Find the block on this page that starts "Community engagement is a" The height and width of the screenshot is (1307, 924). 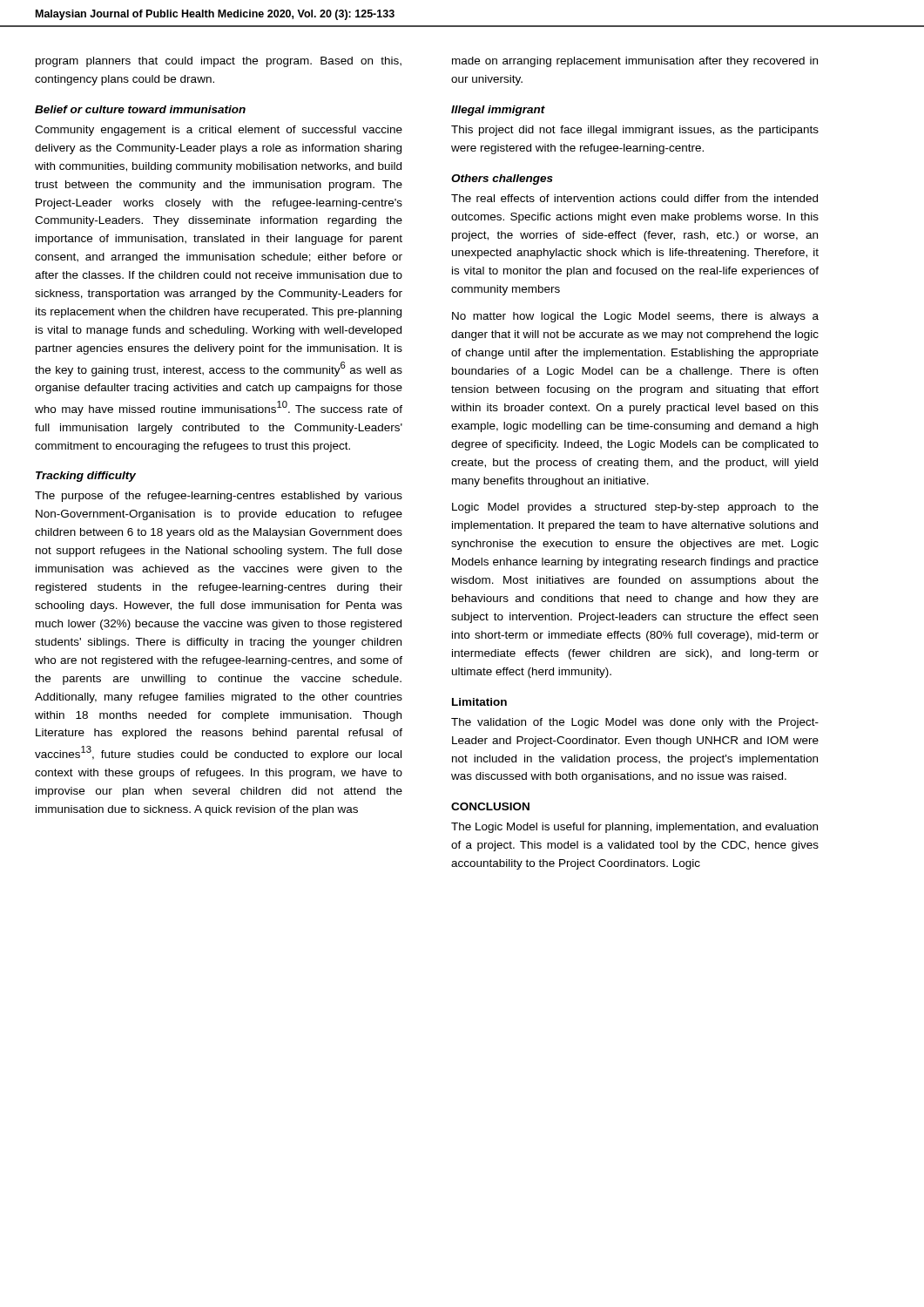pos(219,288)
